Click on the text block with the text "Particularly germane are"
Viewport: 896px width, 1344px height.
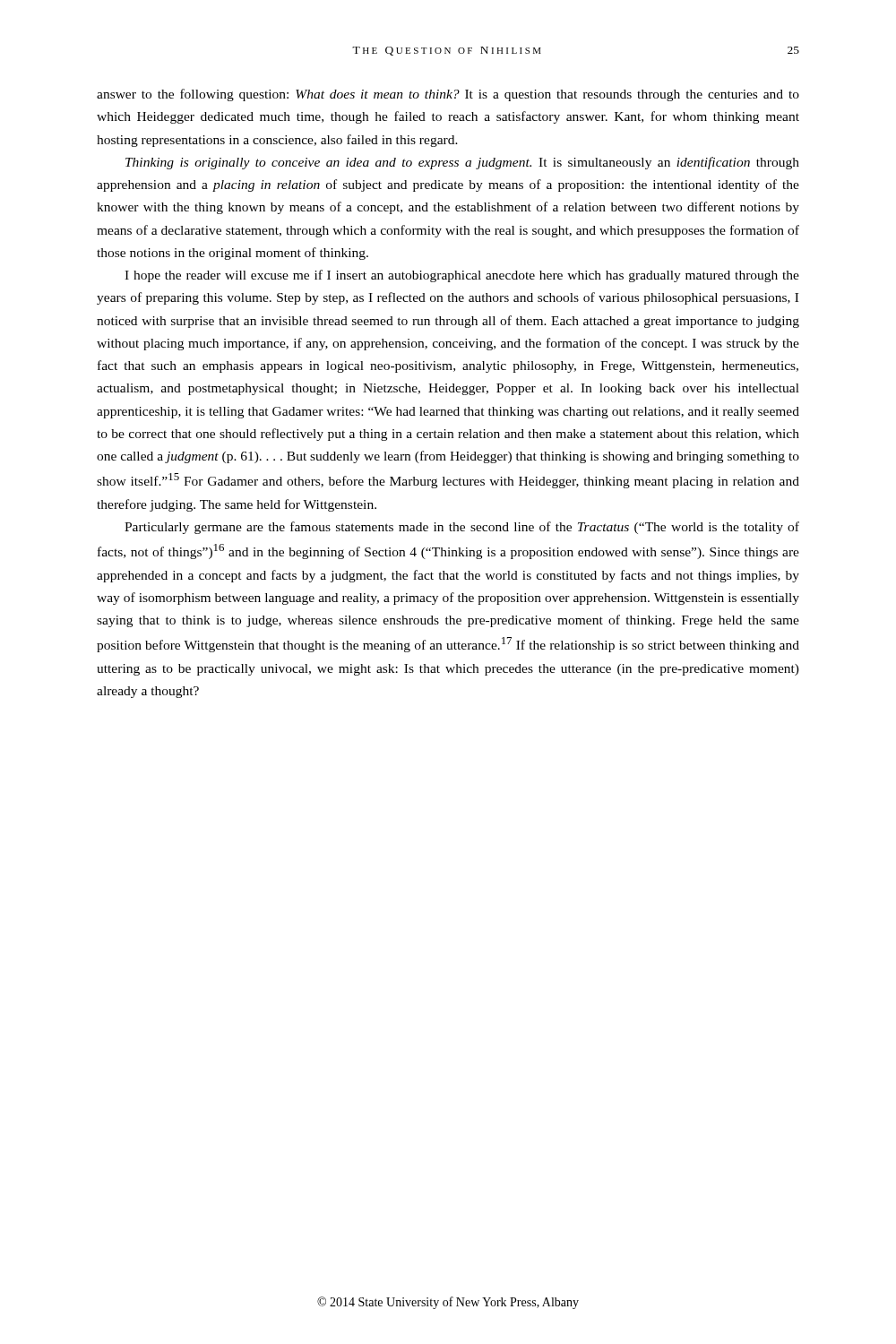coord(448,608)
